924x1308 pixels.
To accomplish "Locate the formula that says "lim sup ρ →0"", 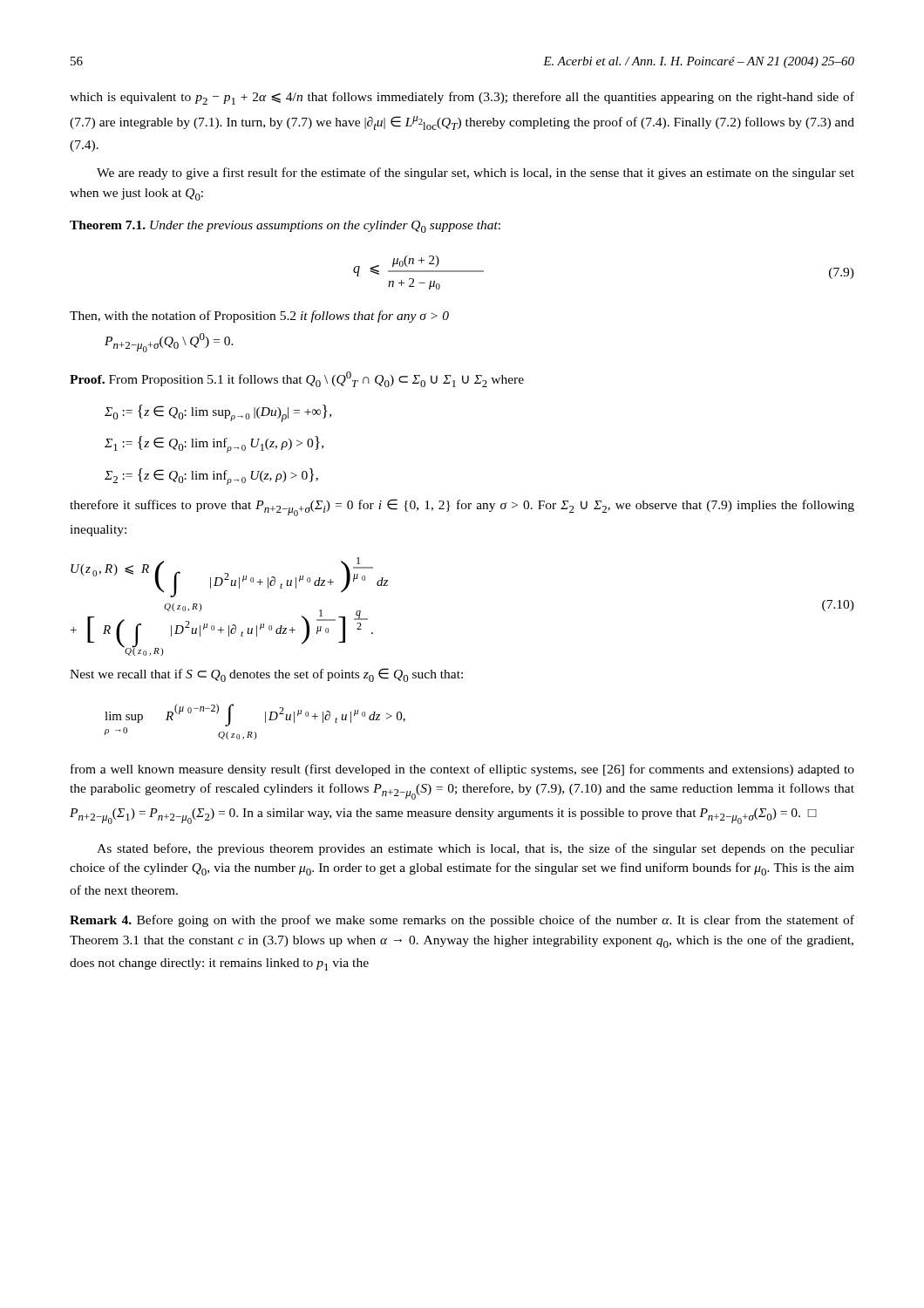I will pos(288,719).
